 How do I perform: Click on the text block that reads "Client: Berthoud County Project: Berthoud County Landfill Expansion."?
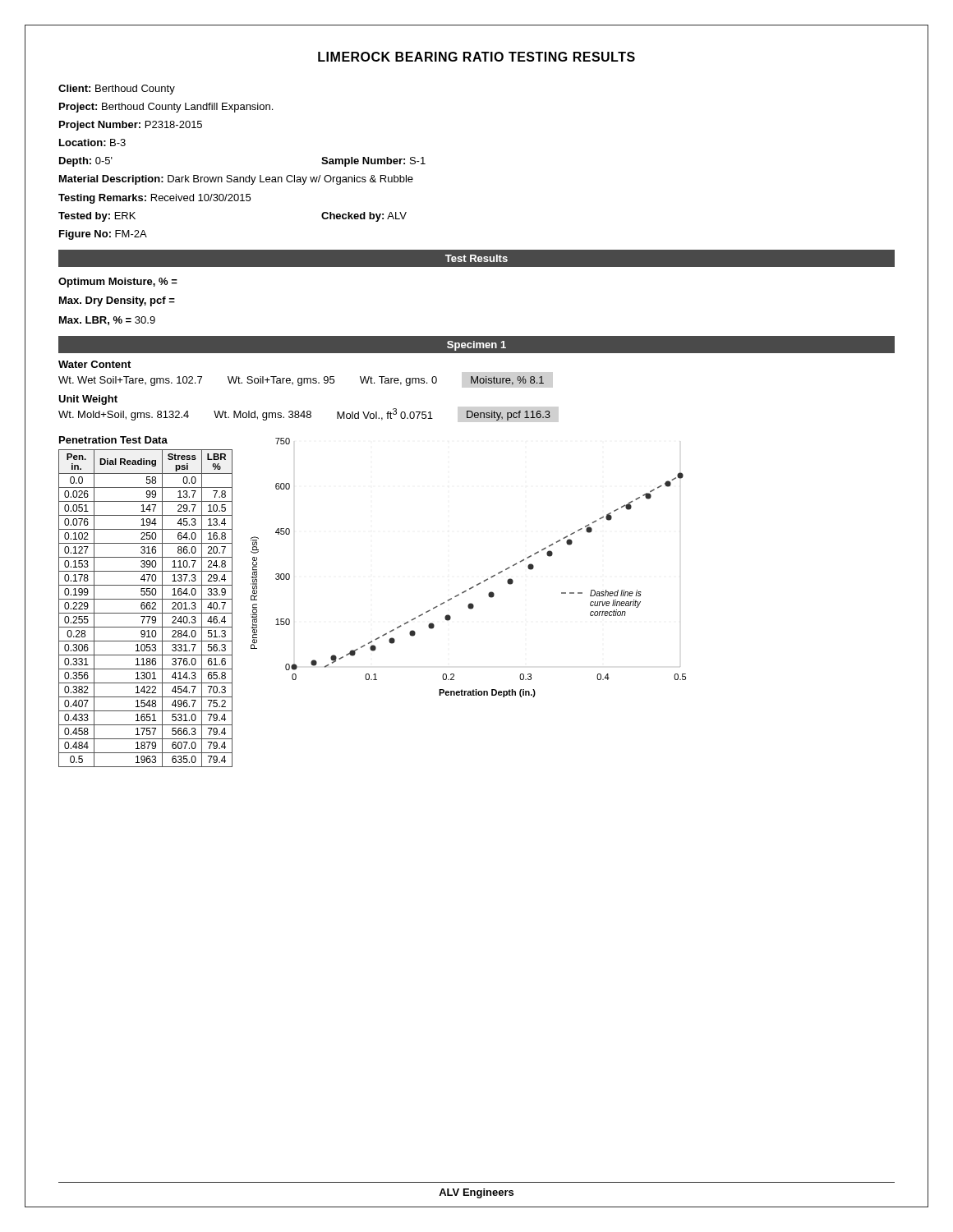pos(117,90)
